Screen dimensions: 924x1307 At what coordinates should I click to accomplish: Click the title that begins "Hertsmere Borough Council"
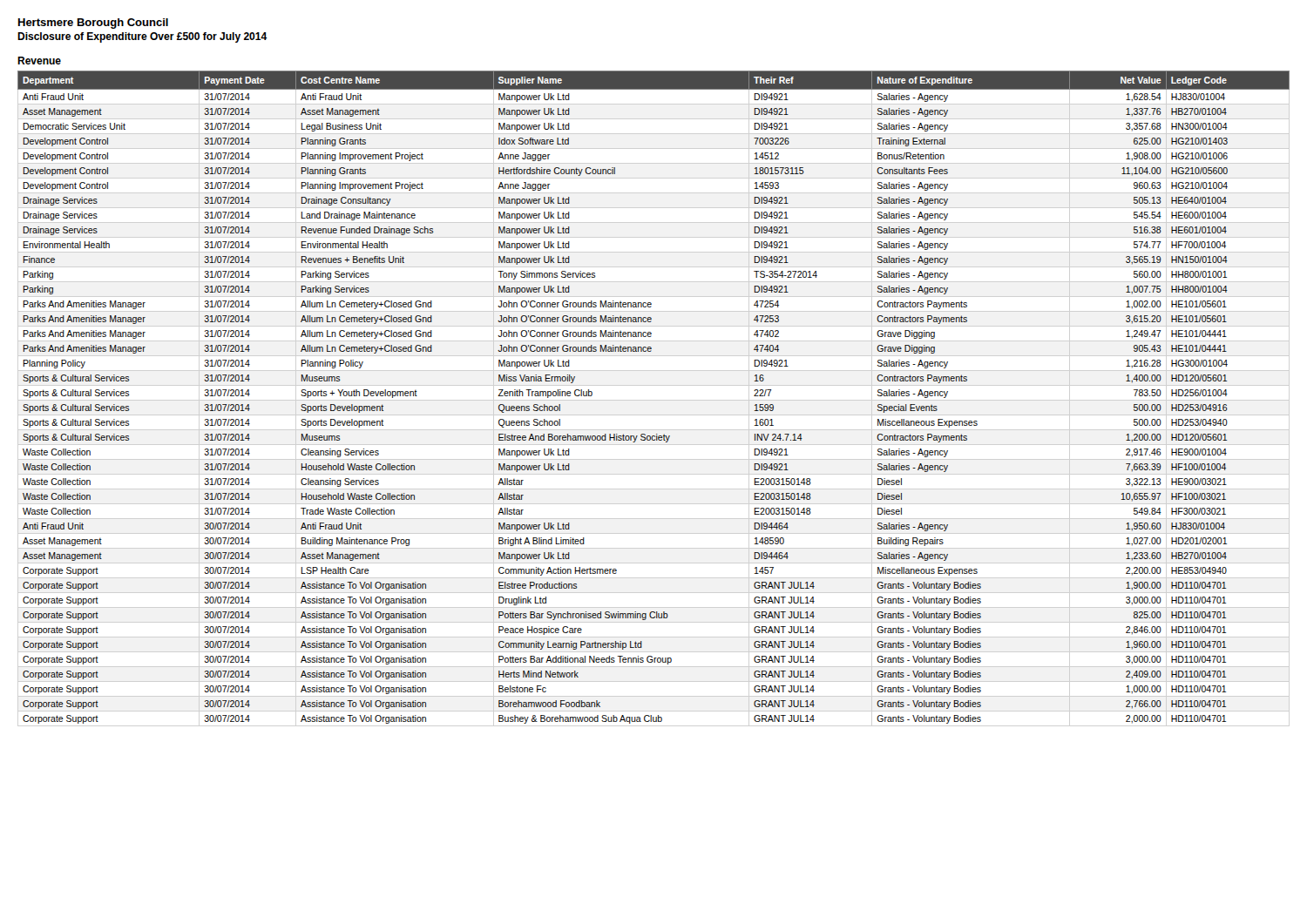point(93,24)
